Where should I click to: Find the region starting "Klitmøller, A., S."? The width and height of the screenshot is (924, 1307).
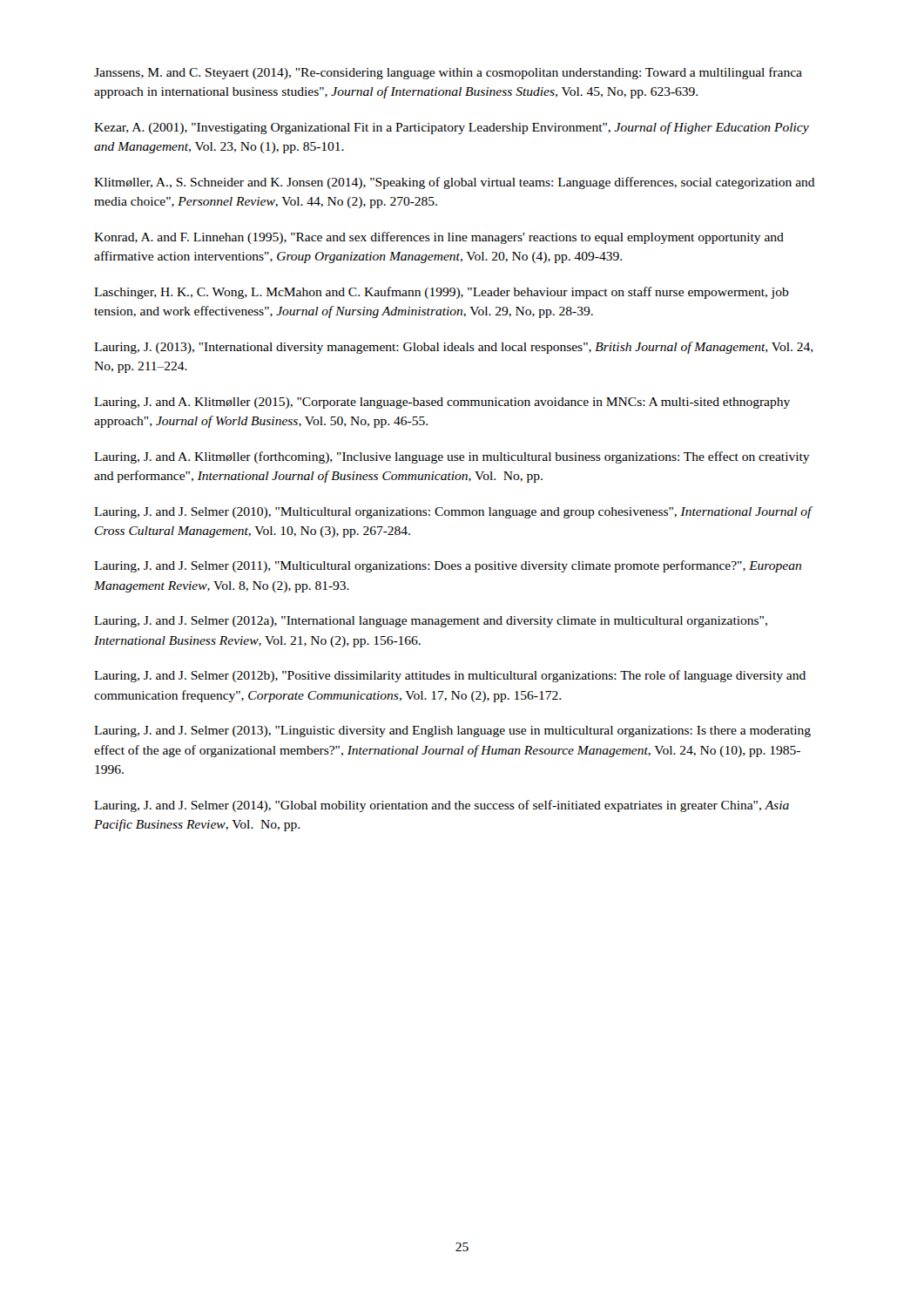(x=454, y=191)
